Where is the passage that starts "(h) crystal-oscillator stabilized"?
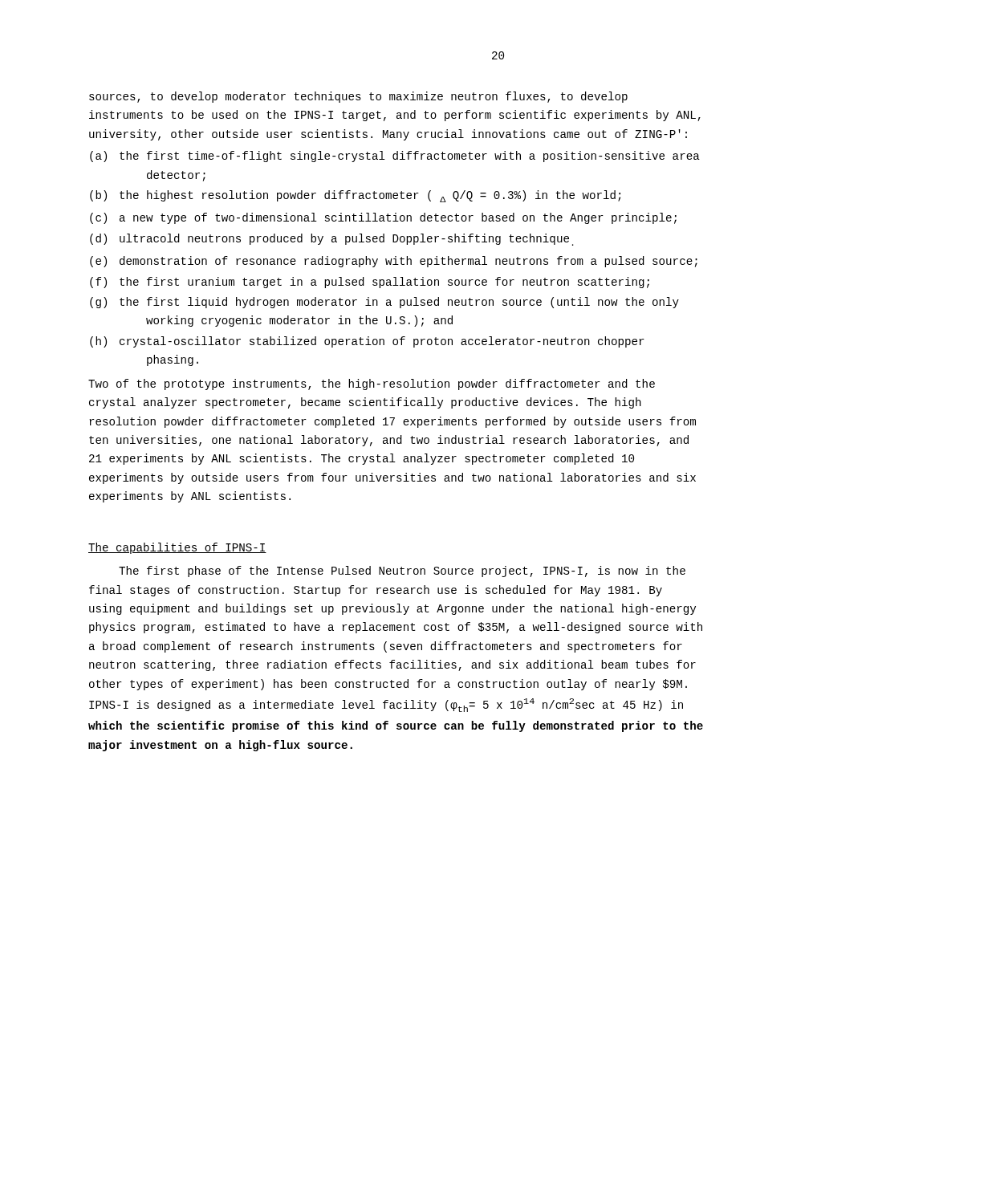 coord(498,352)
